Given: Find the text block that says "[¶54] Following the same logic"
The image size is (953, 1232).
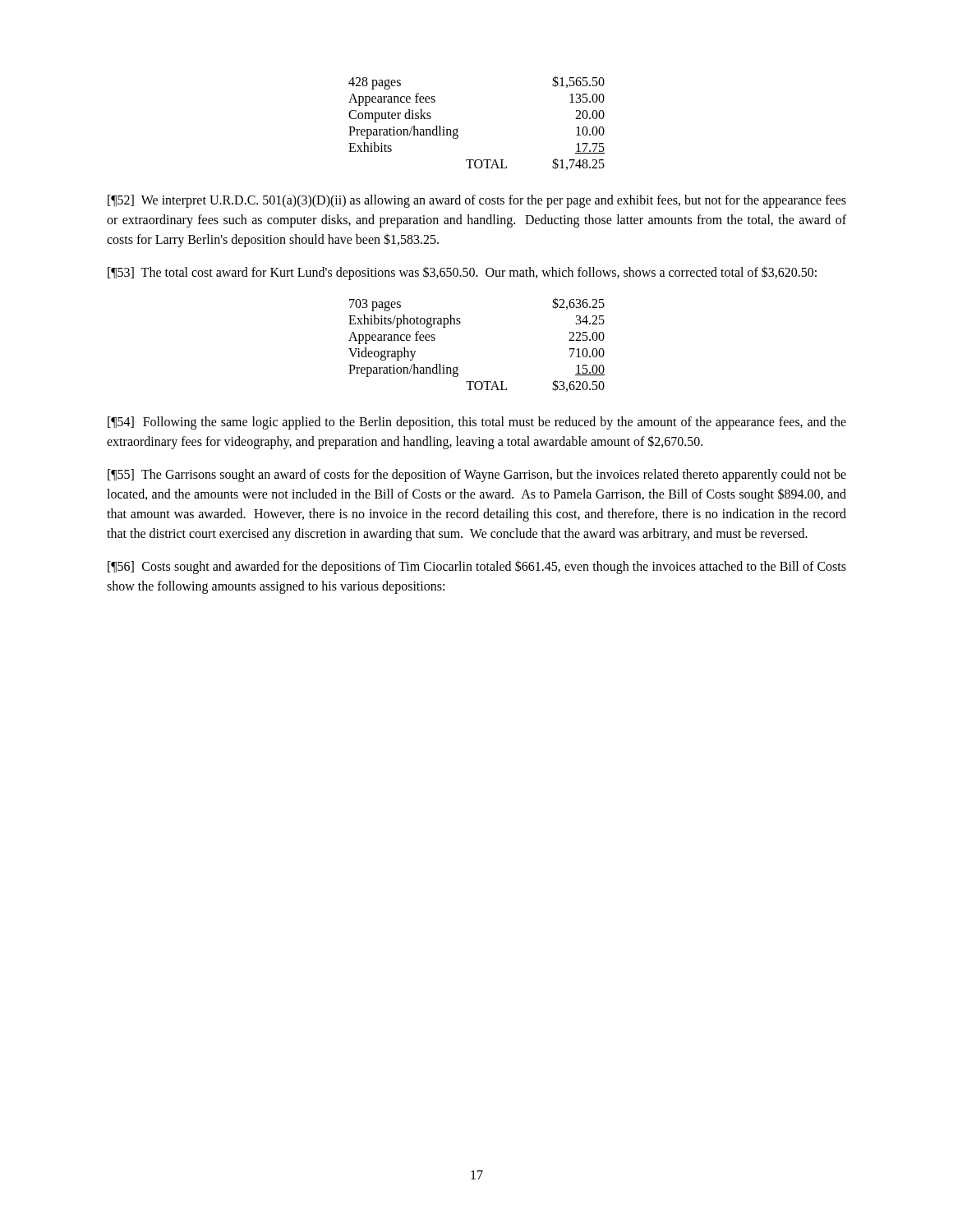Looking at the screenshot, I should 476,432.
